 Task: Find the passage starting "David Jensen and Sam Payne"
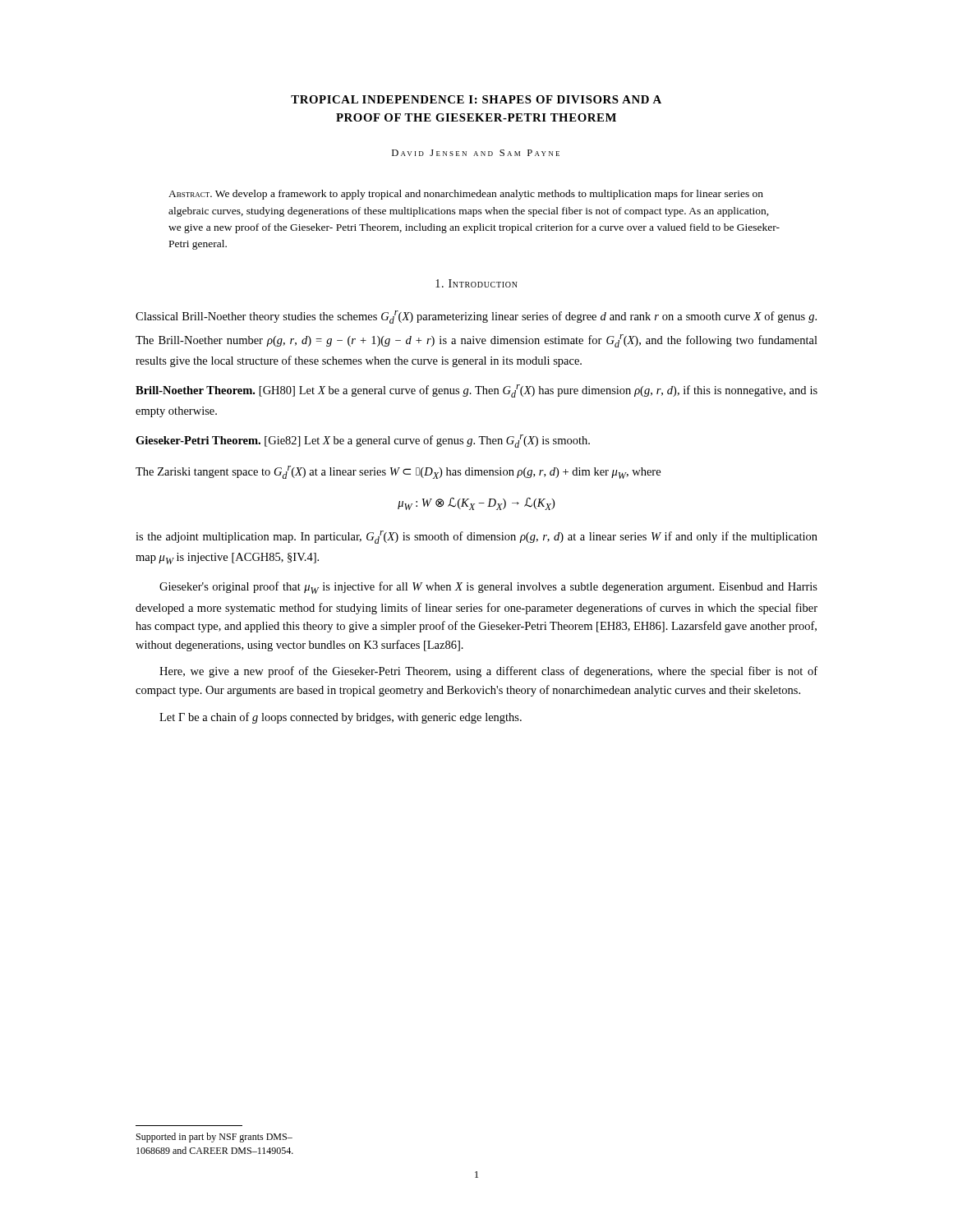click(x=476, y=153)
